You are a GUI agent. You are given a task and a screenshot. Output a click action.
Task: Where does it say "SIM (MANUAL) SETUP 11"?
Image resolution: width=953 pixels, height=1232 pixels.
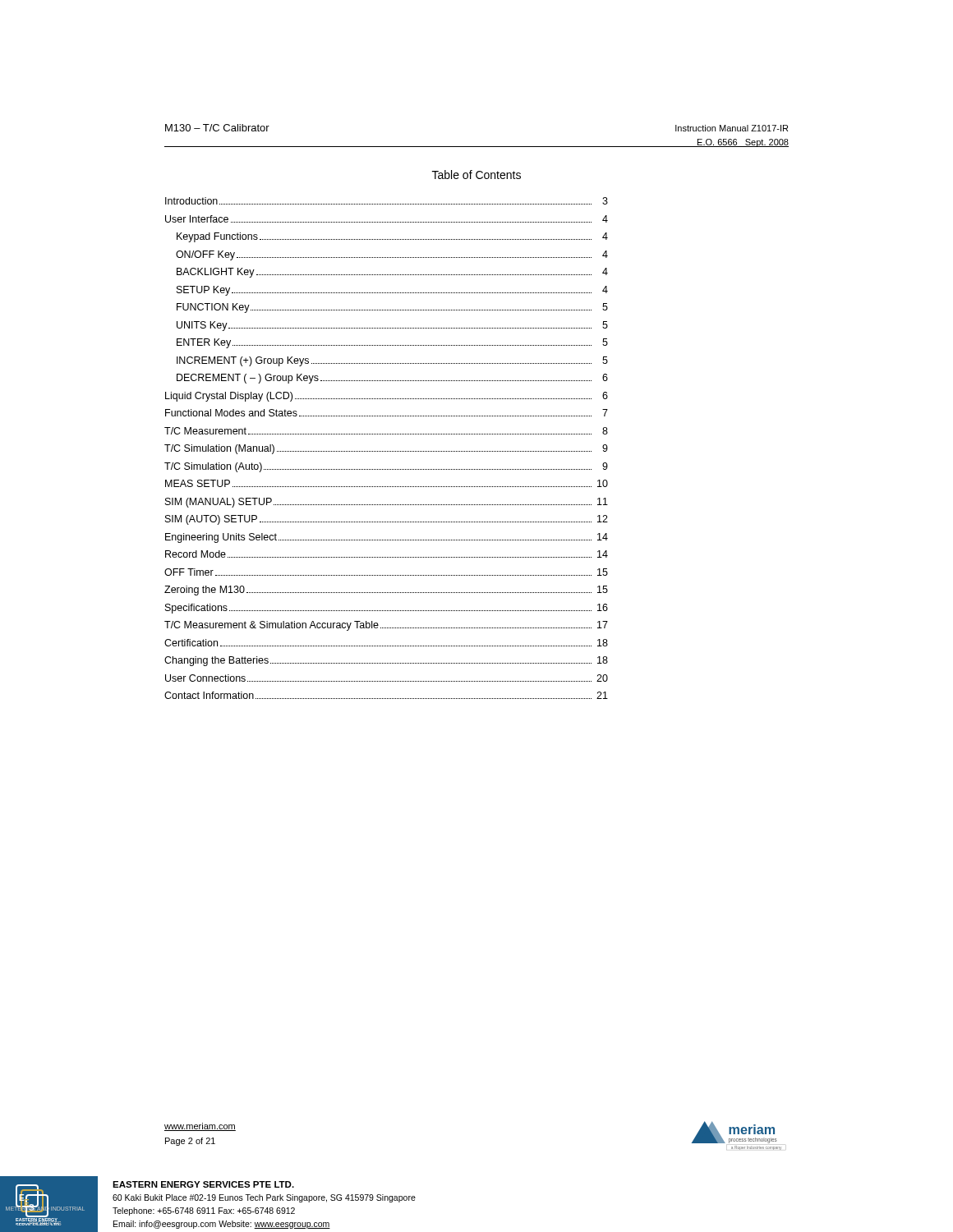point(386,502)
